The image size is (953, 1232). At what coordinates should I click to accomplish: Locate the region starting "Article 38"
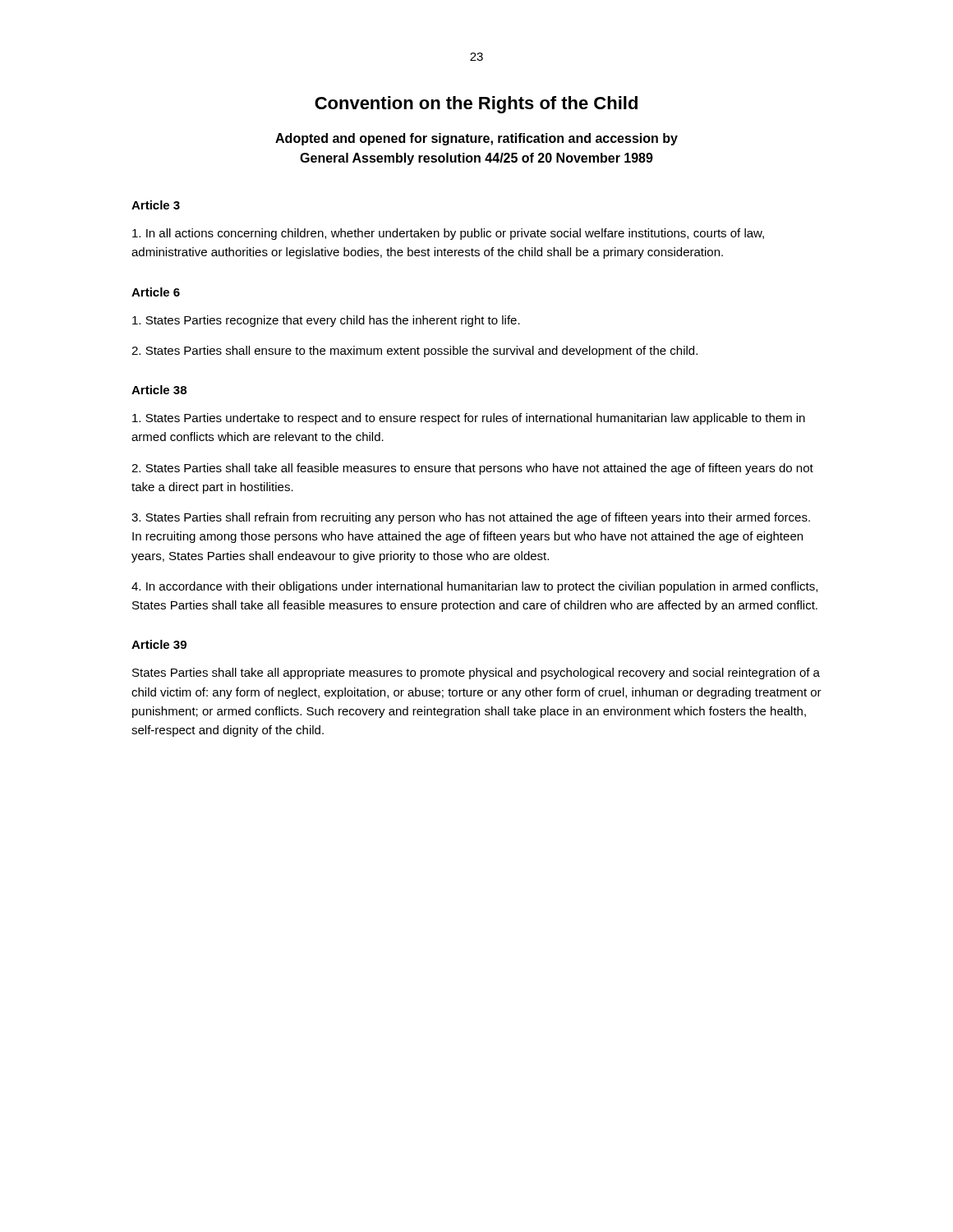(159, 390)
